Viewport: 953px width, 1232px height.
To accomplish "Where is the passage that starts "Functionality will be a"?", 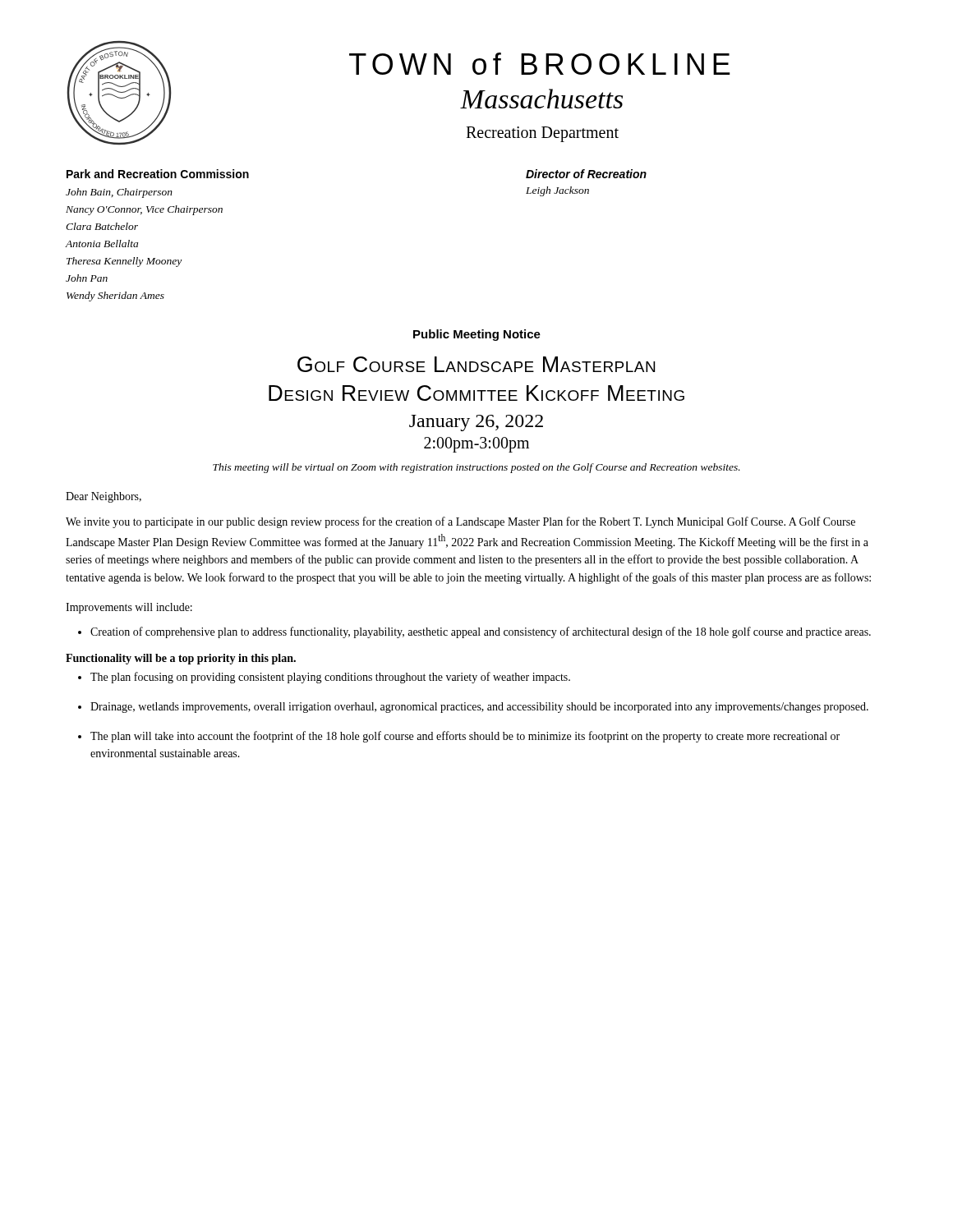I will 181,659.
